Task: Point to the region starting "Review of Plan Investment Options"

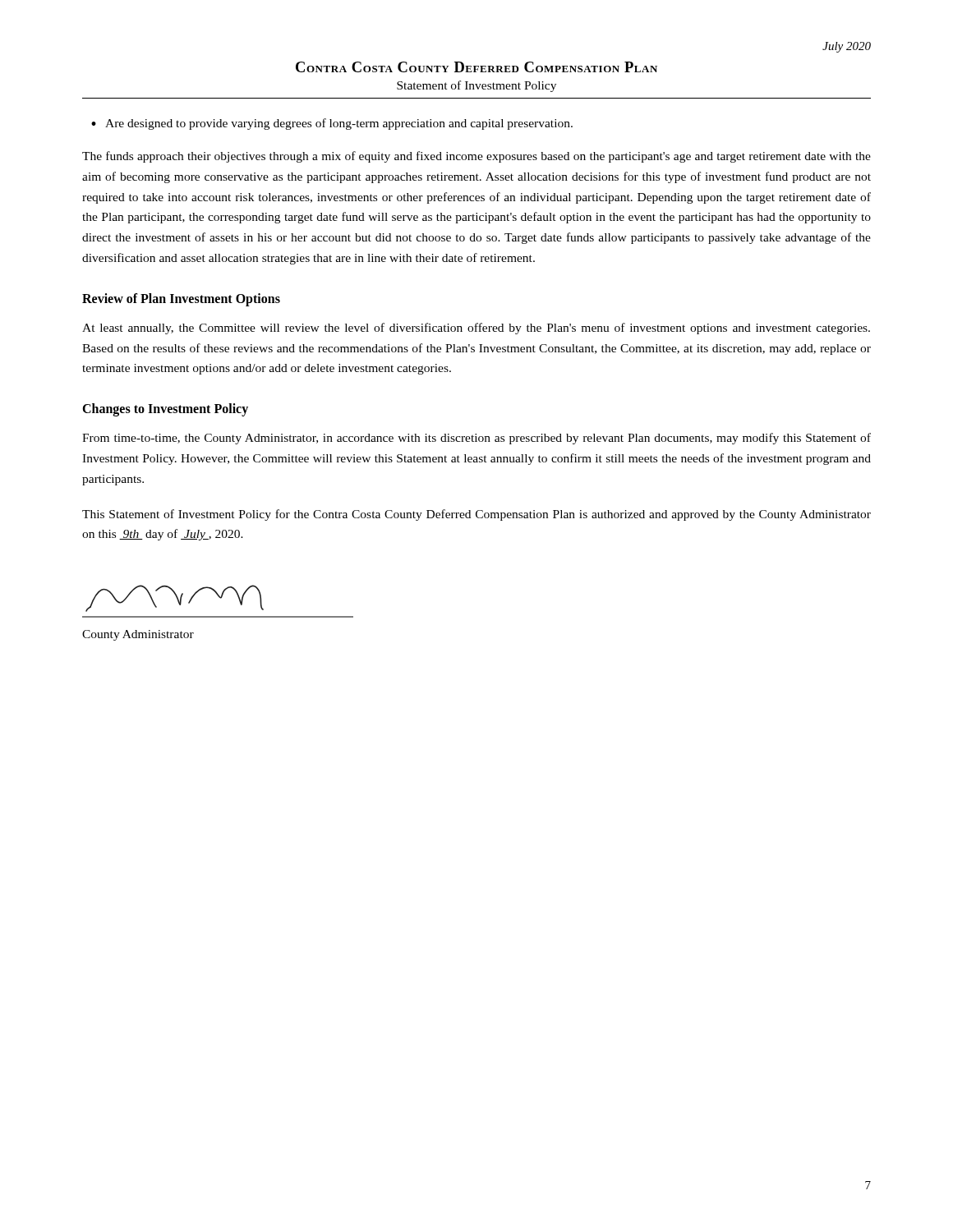Action: [x=181, y=298]
